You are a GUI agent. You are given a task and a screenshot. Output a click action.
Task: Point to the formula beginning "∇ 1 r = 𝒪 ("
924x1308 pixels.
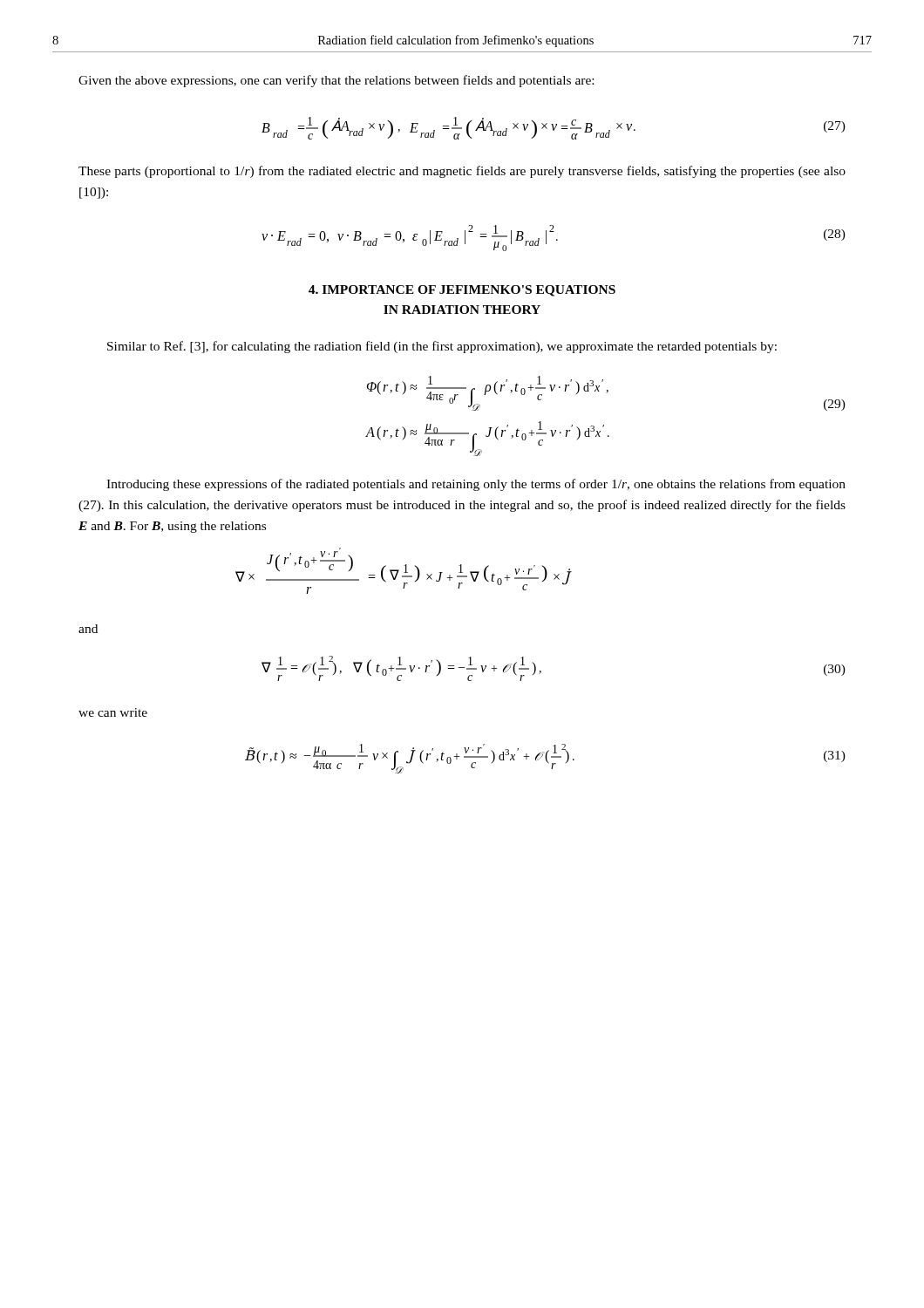click(x=549, y=669)
